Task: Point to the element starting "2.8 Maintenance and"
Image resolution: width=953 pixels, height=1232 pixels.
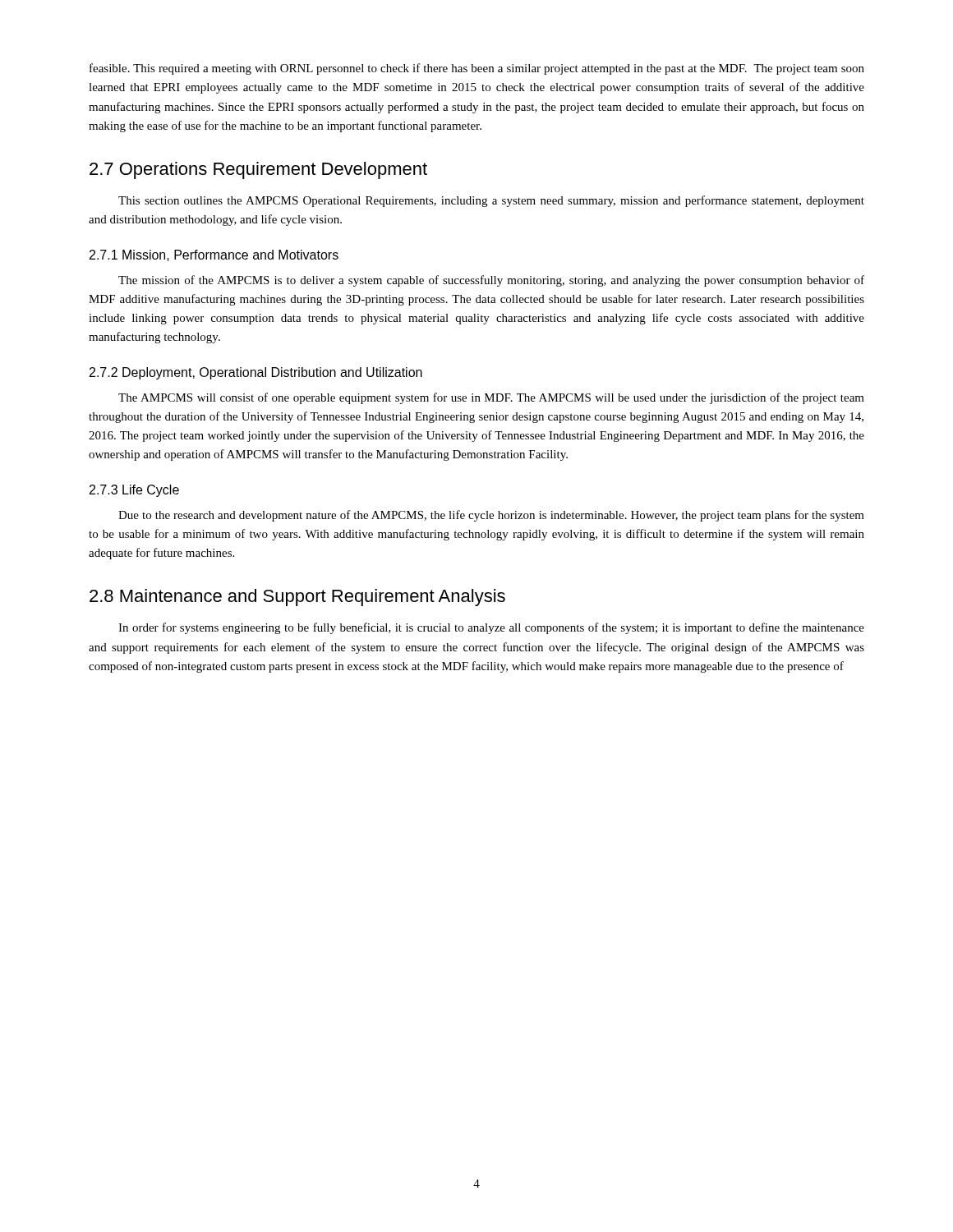Action: 297,596
